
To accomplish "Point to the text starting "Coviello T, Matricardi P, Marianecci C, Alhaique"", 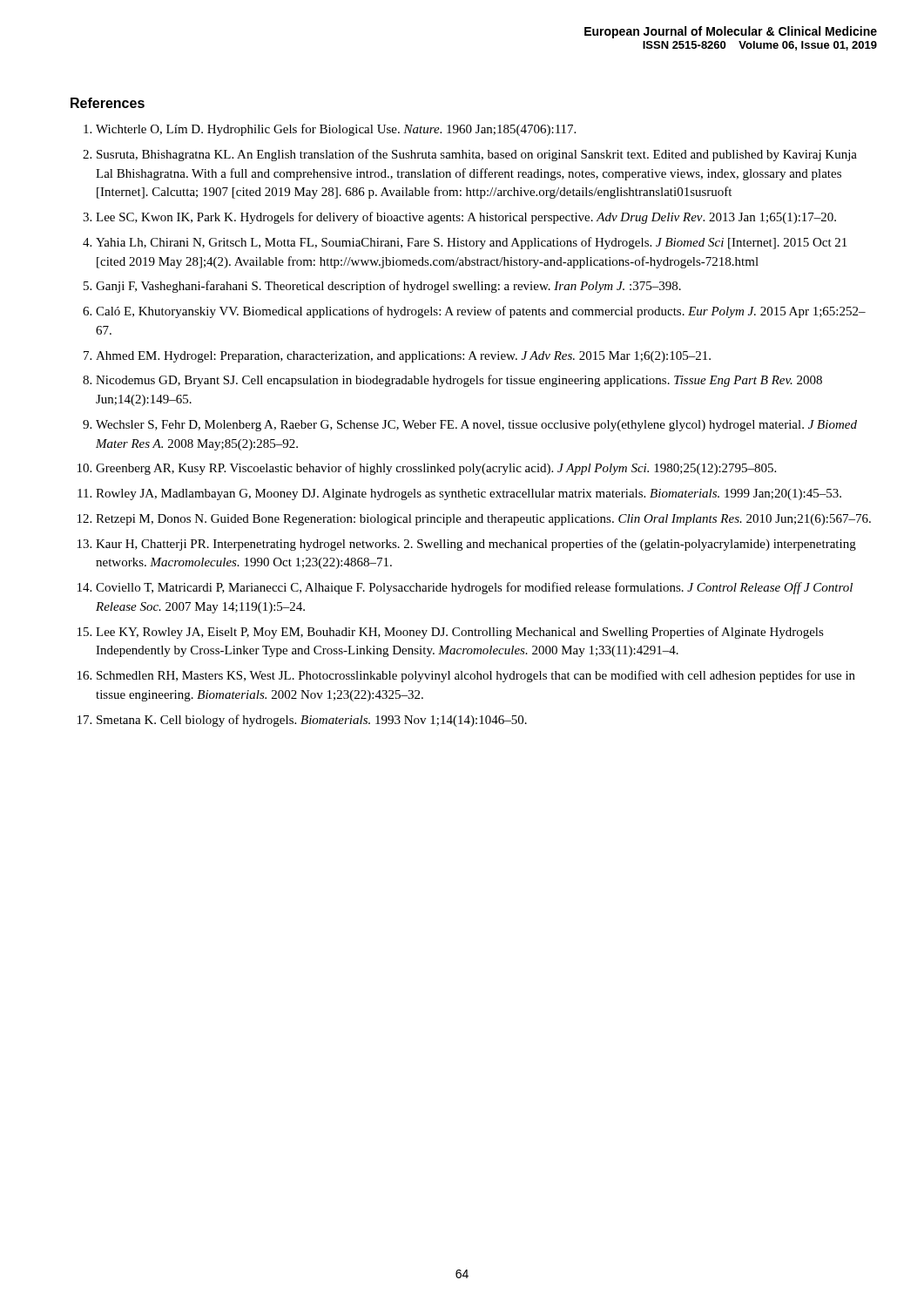I will 474,597.
